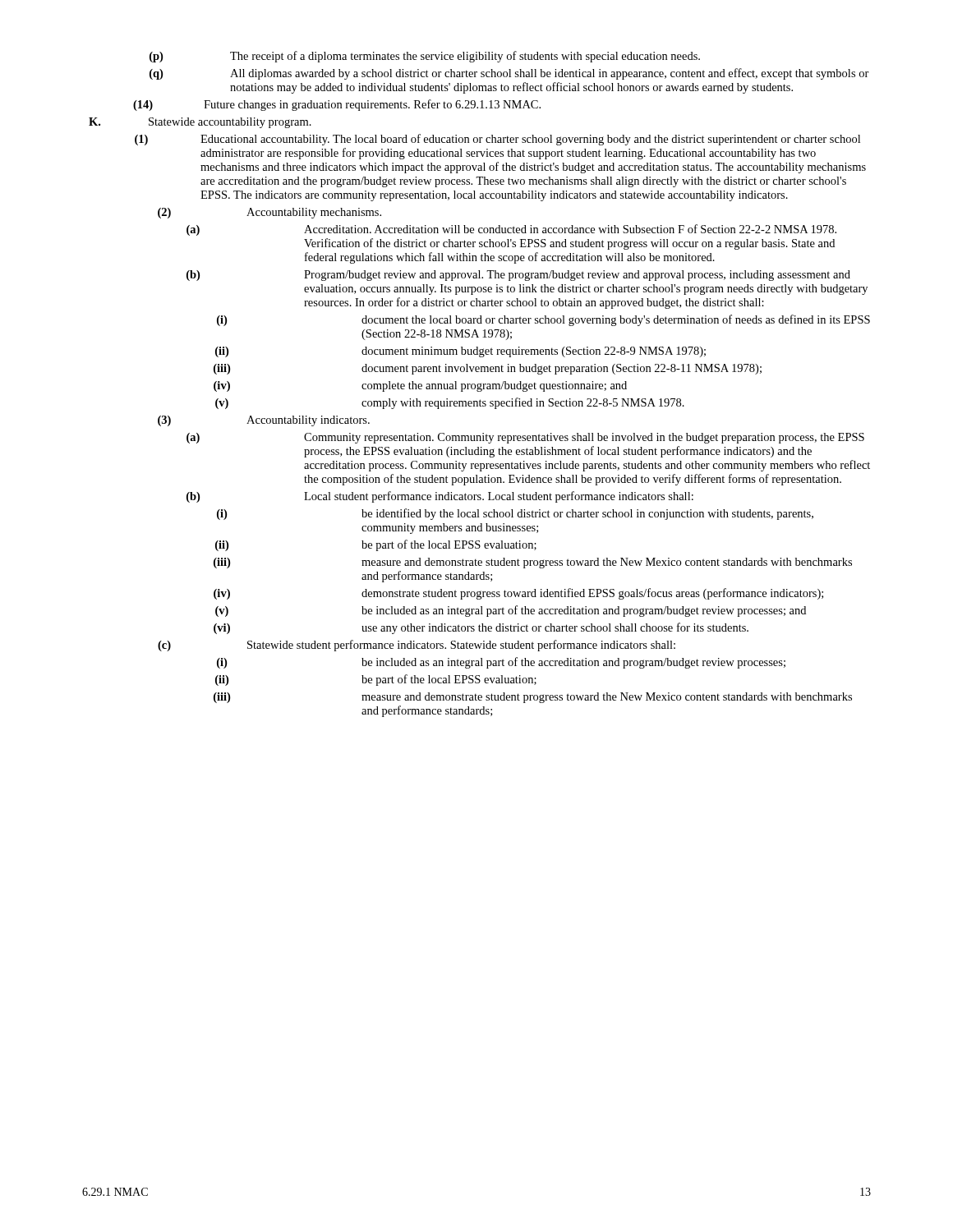Screen dimensions: 1232x953
Task: Click on the list item that says "(iv) demonstrate student progress toward identified EPSS"
Action: 453,593
